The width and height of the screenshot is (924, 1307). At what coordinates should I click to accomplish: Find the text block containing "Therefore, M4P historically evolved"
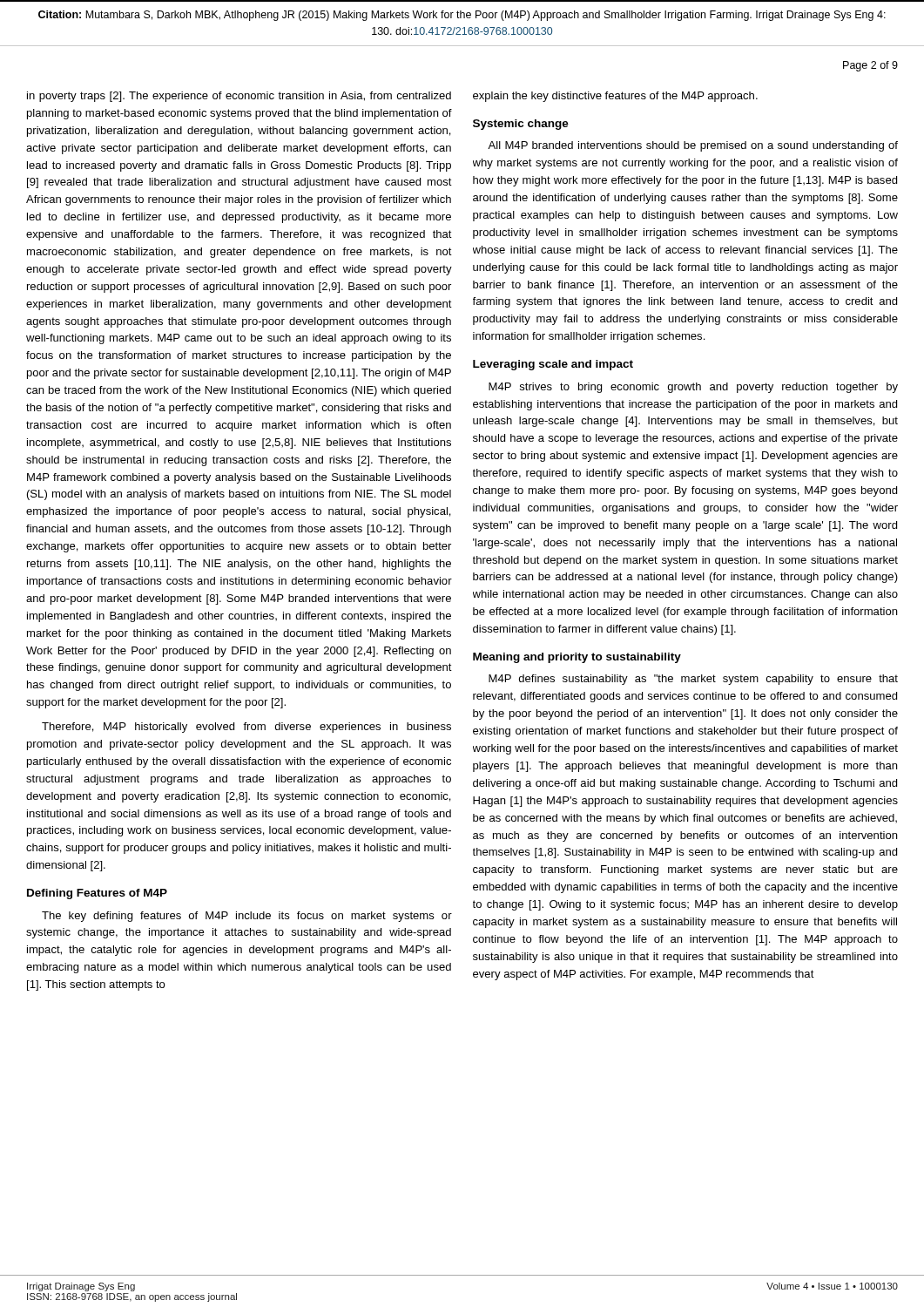pyautogui.click(x=239, y=796)
